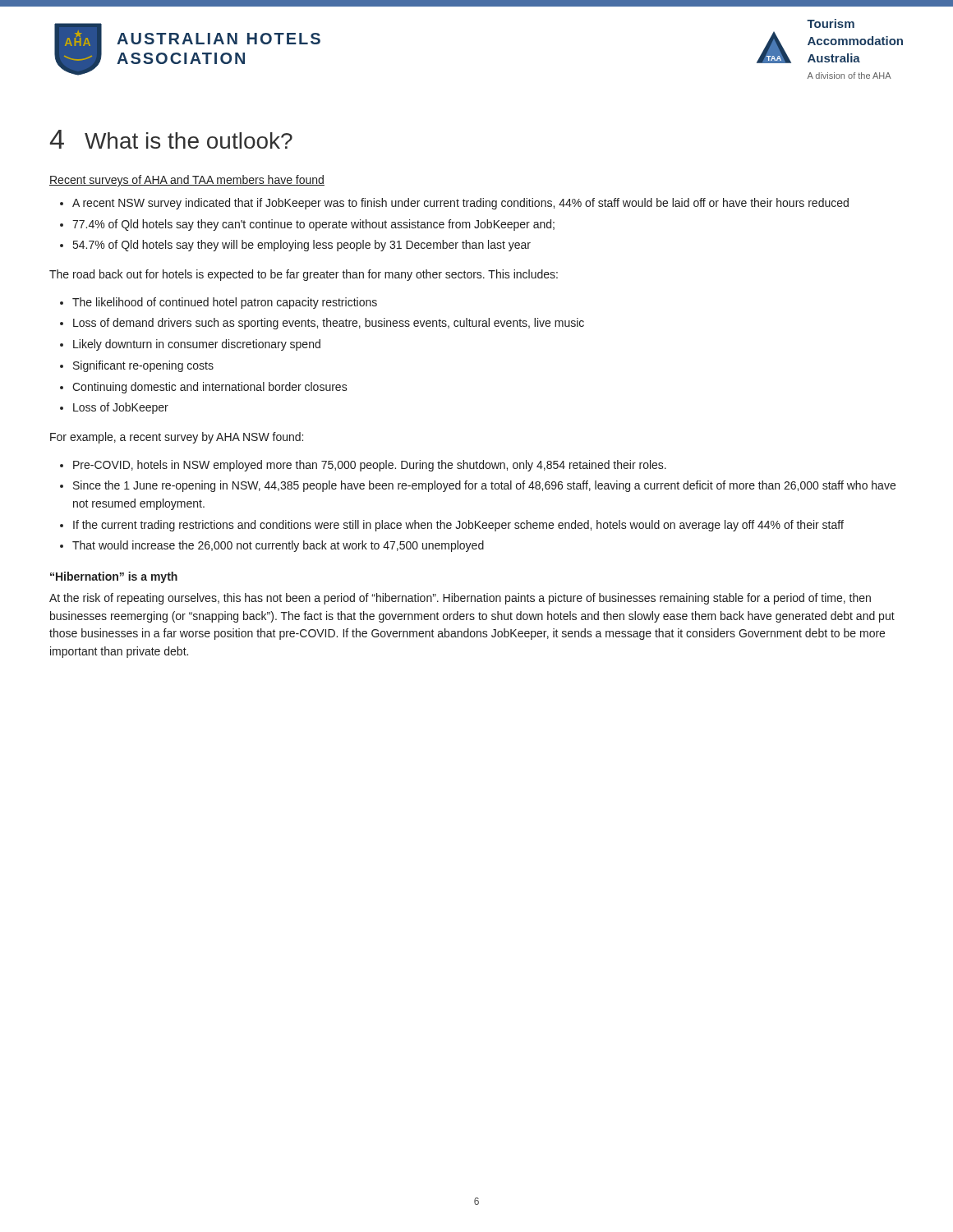This screenshot has width=953, height=1232.
Task: Where does it say "Significant re-opening costs"?
Action: pyautogui.click(x=143, y=365)
